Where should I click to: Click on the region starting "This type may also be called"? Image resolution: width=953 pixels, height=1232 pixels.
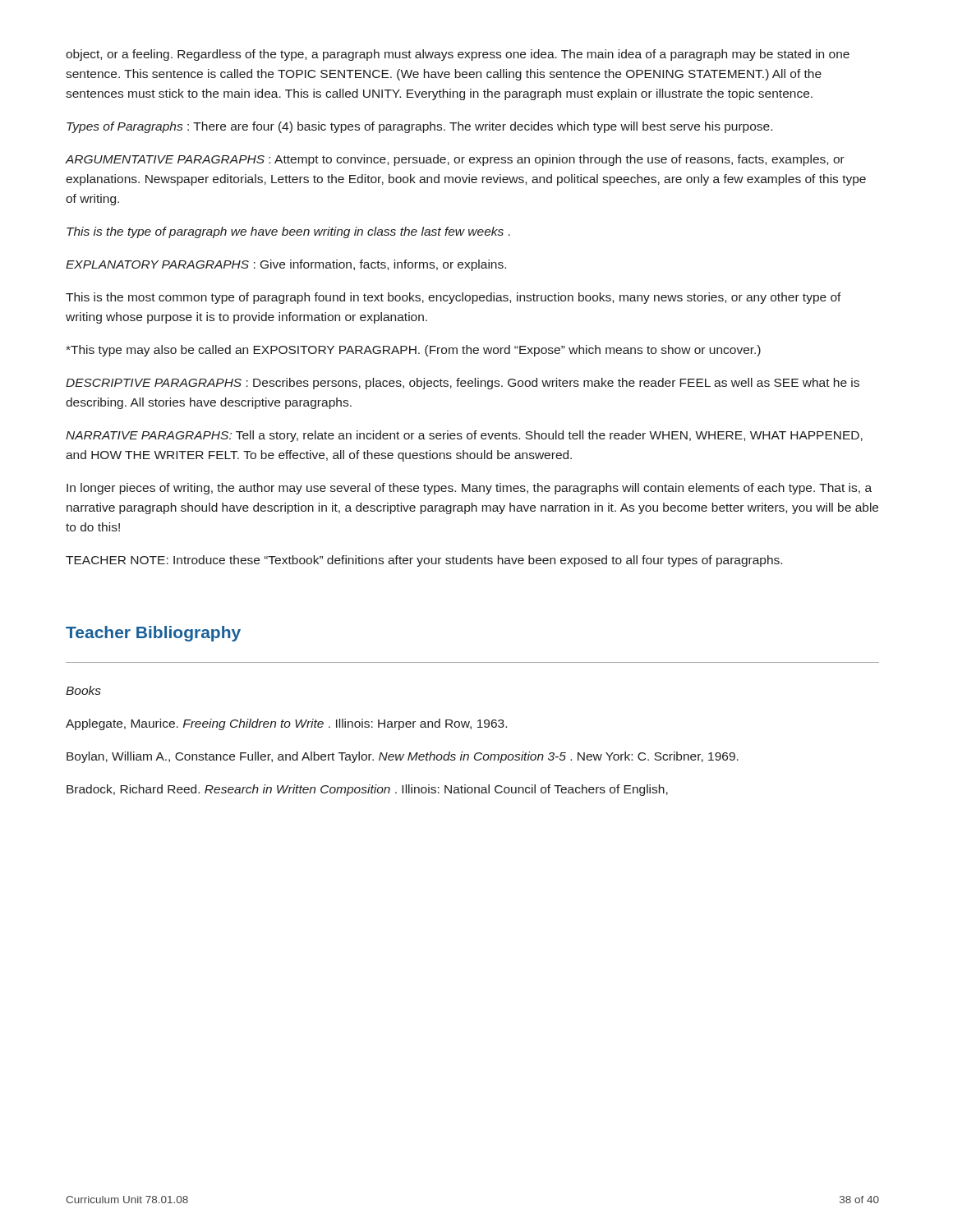(x=413, y=350)
